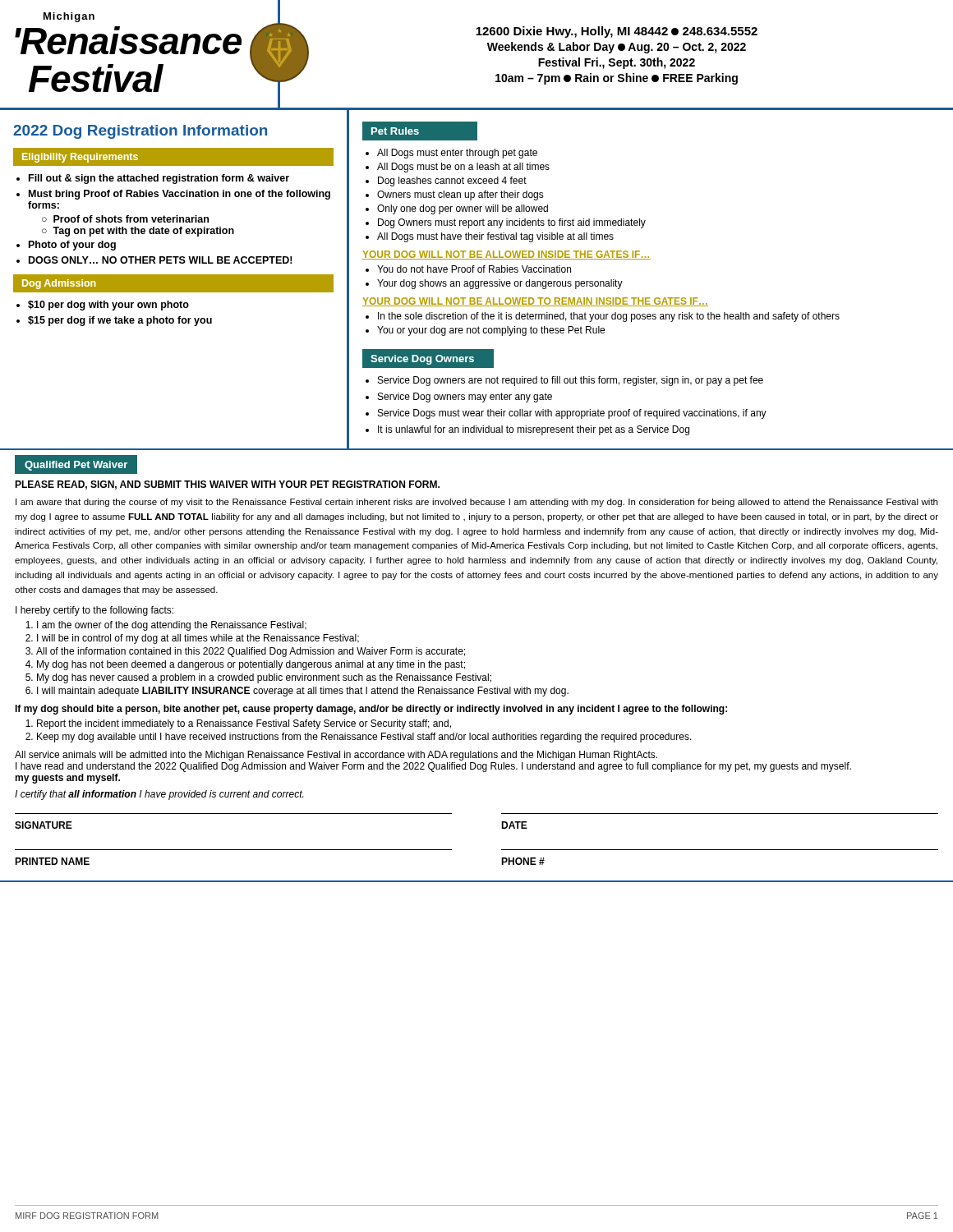Image resolution: width=953 pixels, height=1232 pixels.
Task: Find the passage starting "Service Dogs must wear their collar with"
Action: coord(572,413)
